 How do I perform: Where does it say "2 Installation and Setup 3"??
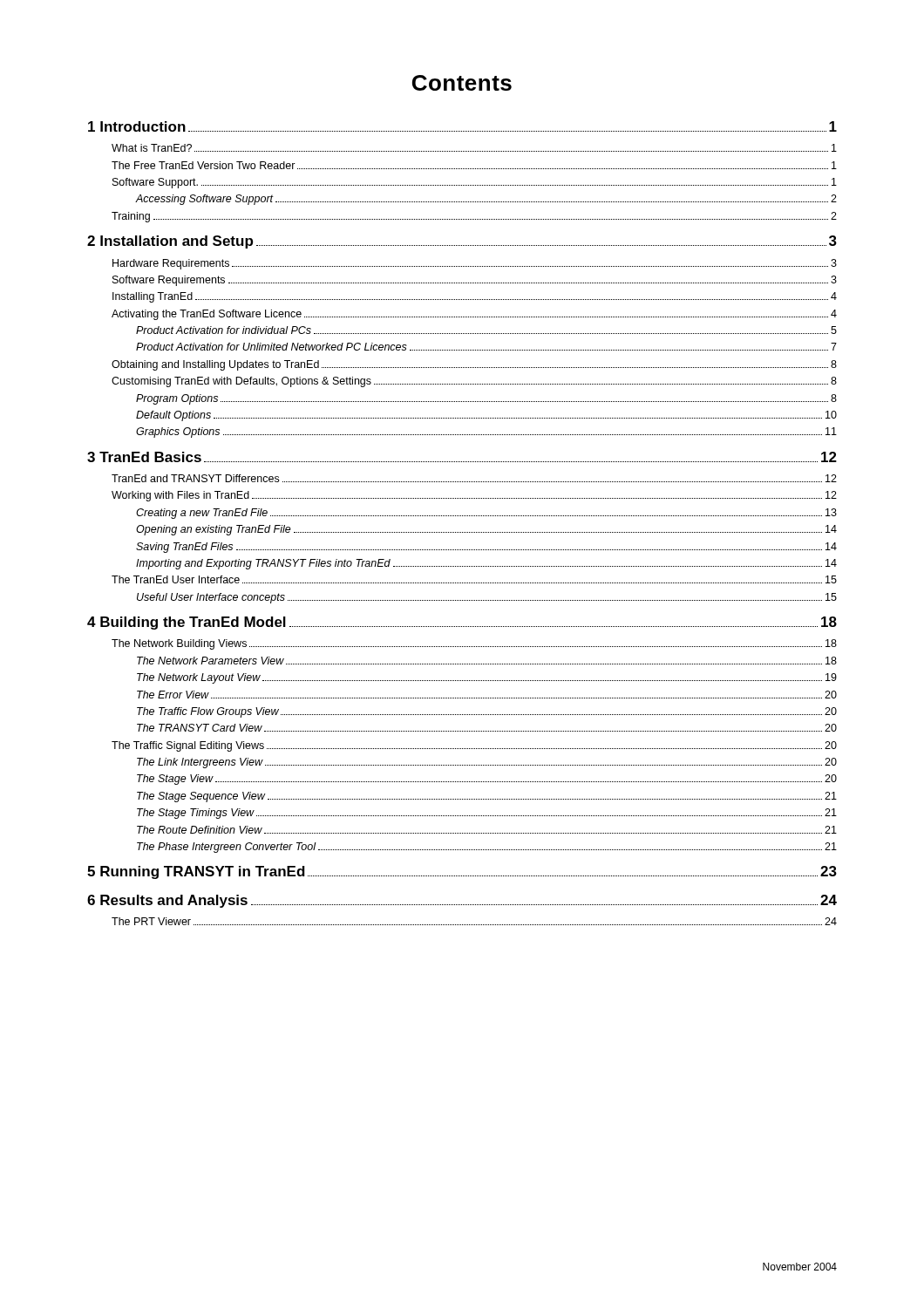click(x=462, y=242)
